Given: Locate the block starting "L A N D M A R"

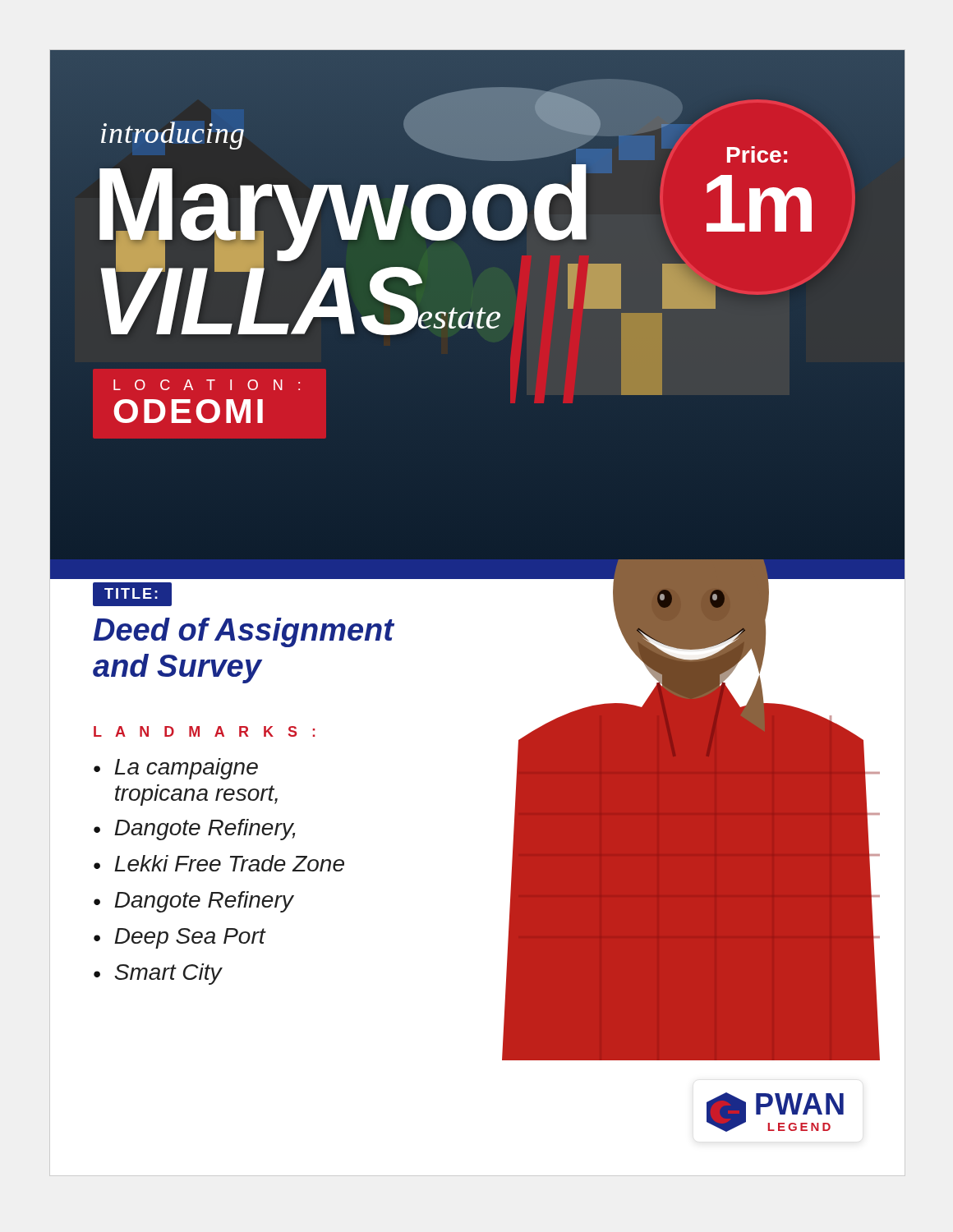Looking at the screenshot, I should [x=207, y=732].
